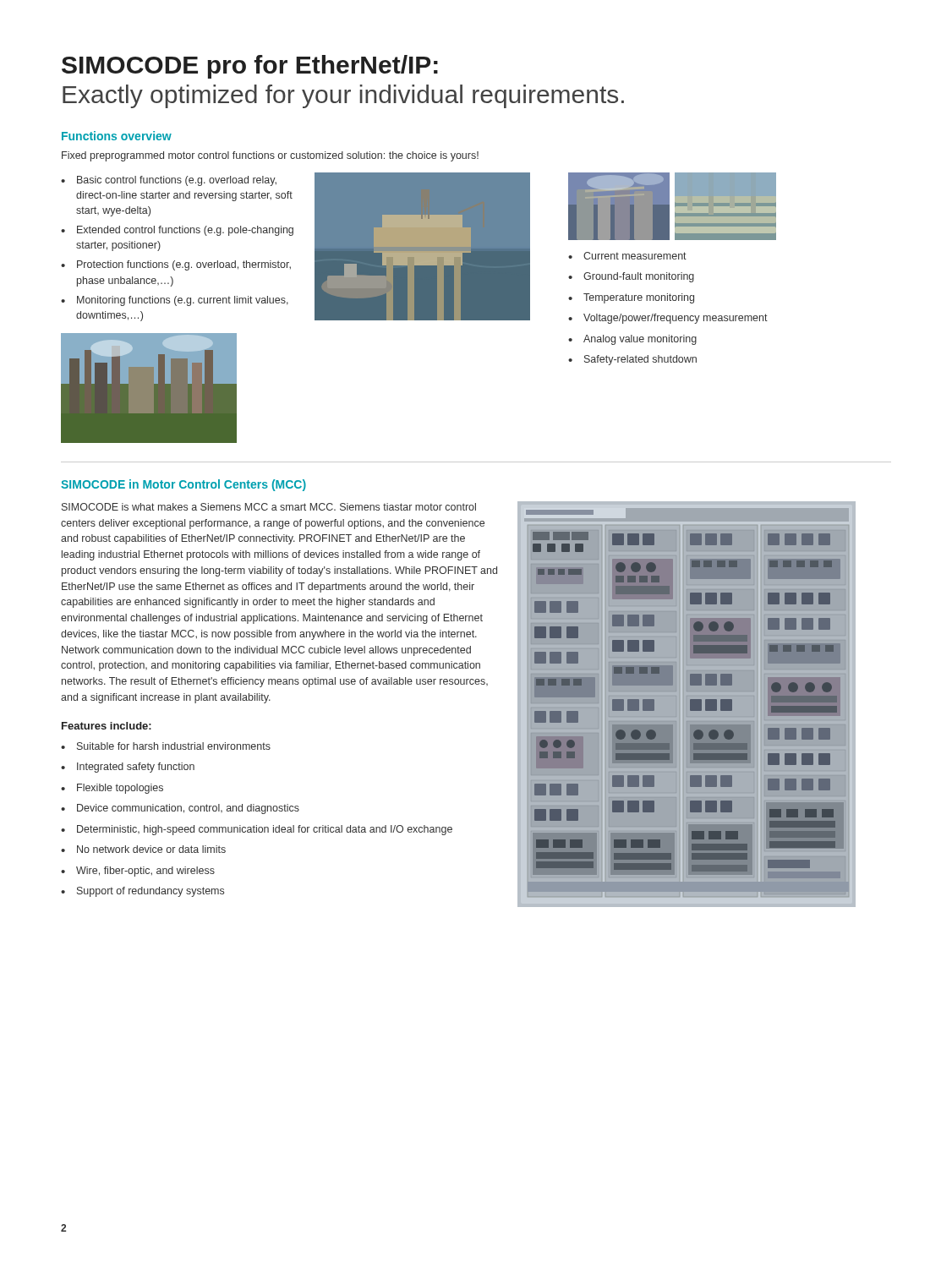The height and width of the screenshot is (1268, 952).
Task: Point to the block starting "•Device communication, control, and diagnostics"
Action: point(180,809)
